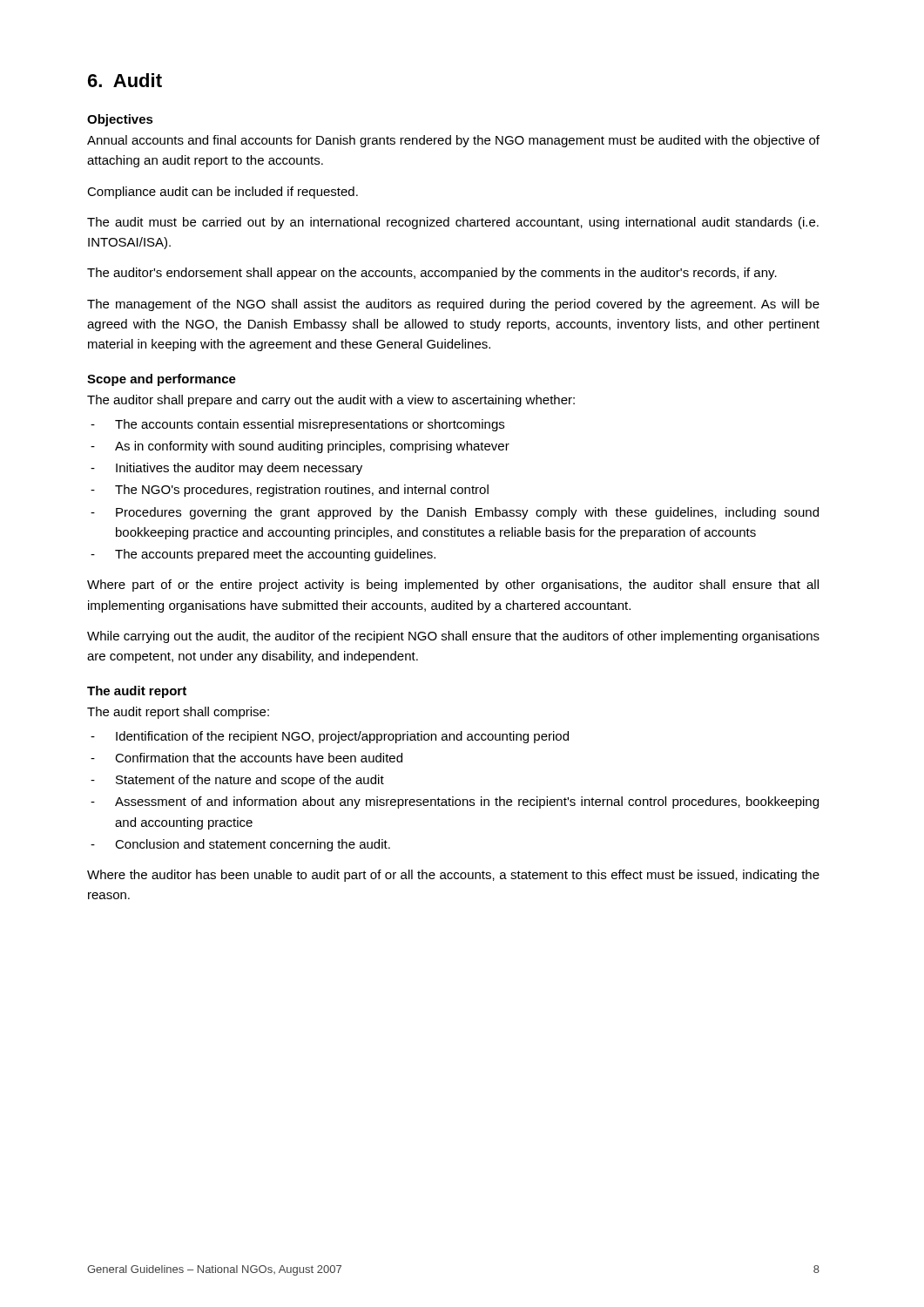Locate the section header with the text "The audit report"
This screenshot has width=924, height=1307.
click(137, 691)
